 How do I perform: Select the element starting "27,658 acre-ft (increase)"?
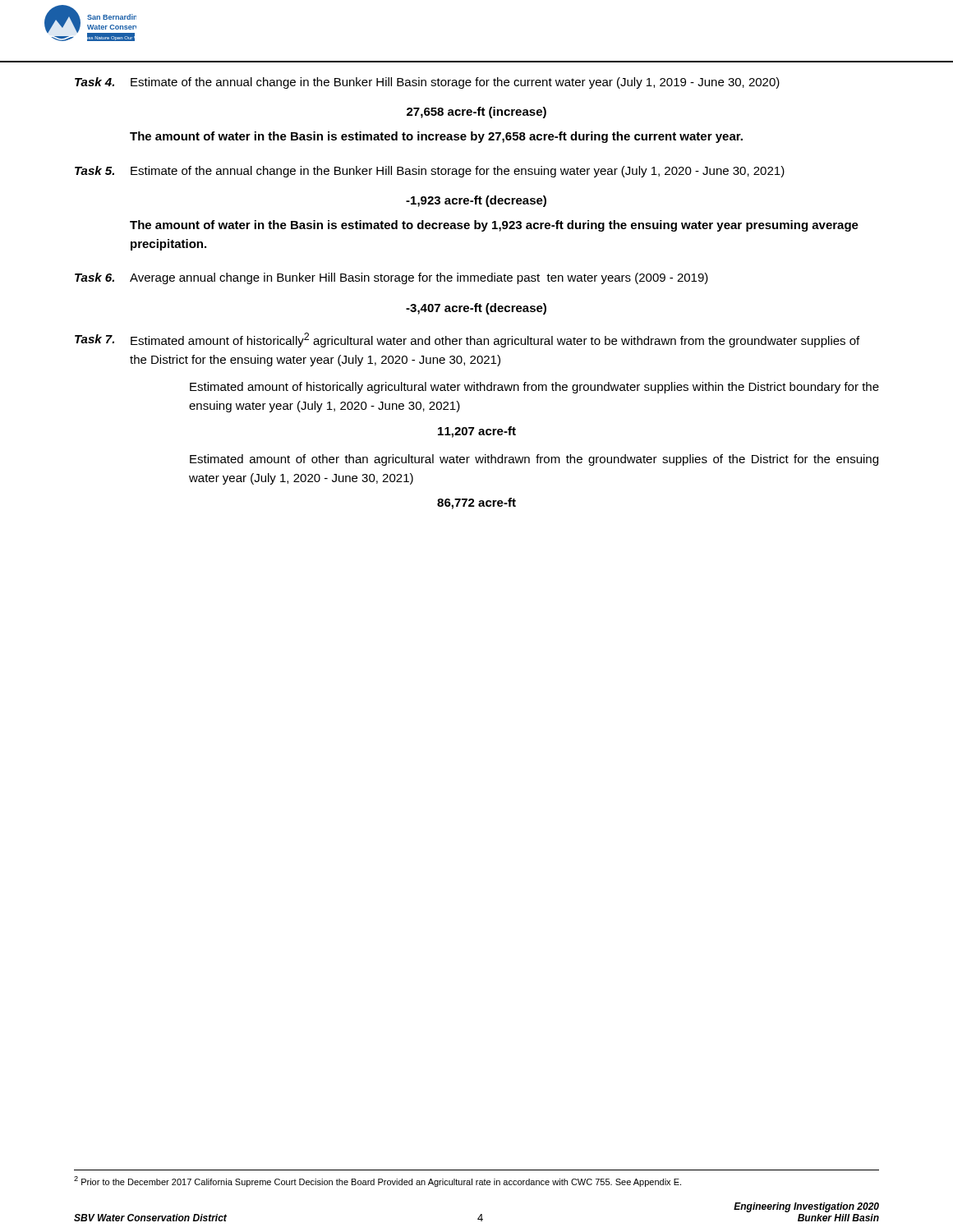click(x=476, y=111)
